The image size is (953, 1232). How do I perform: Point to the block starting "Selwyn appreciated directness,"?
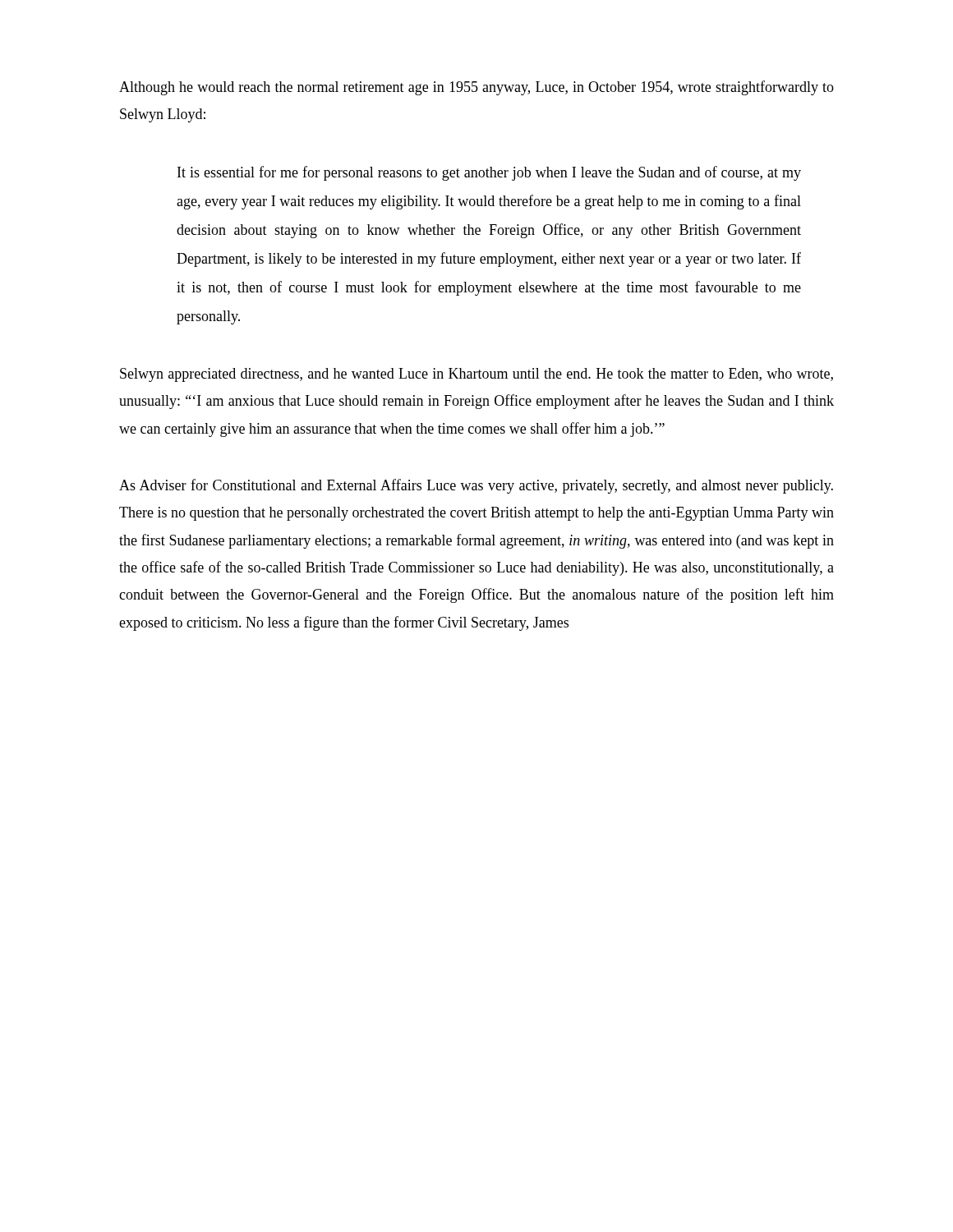coord(476,401)
